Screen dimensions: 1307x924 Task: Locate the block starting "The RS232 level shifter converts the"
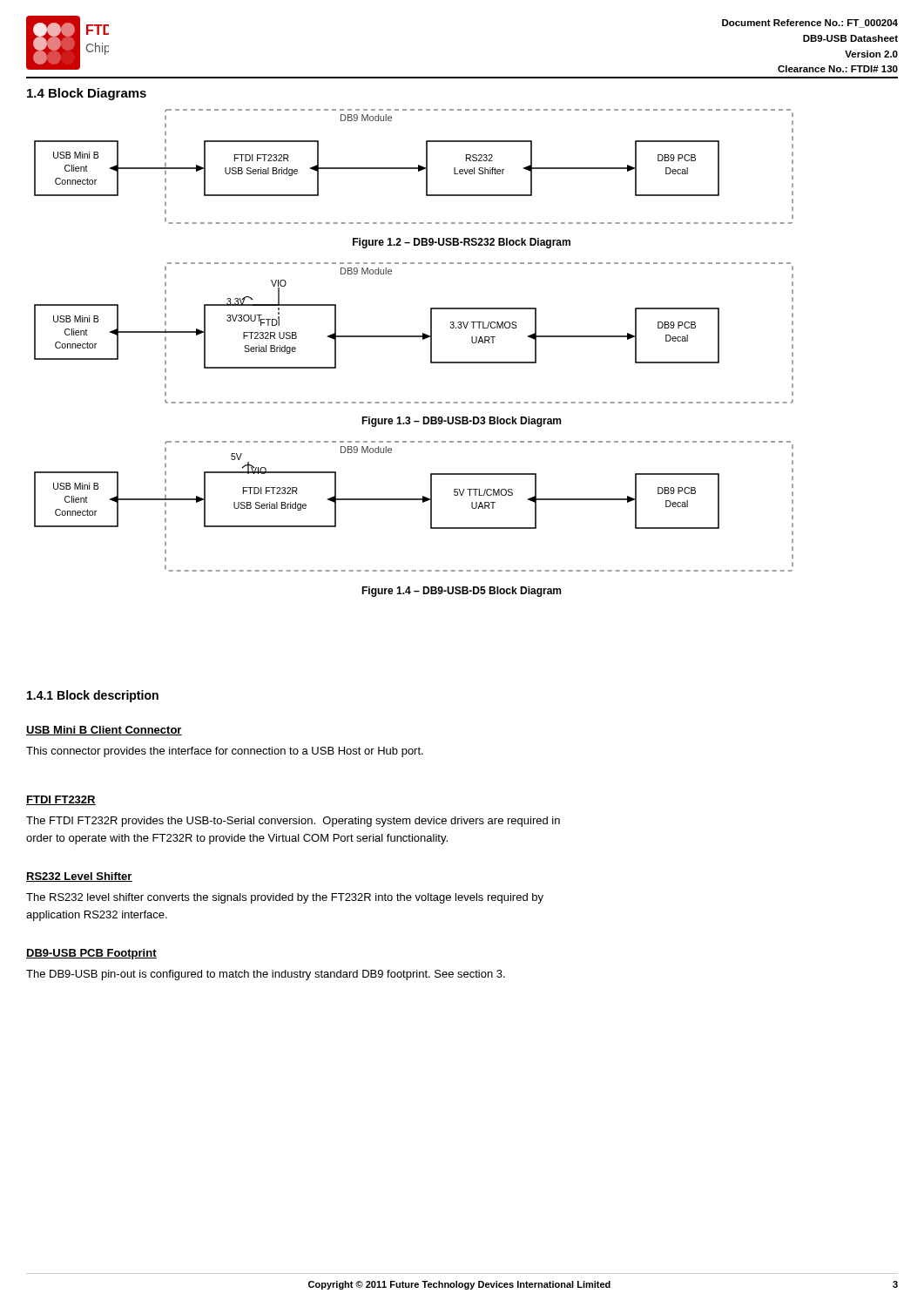285,906
